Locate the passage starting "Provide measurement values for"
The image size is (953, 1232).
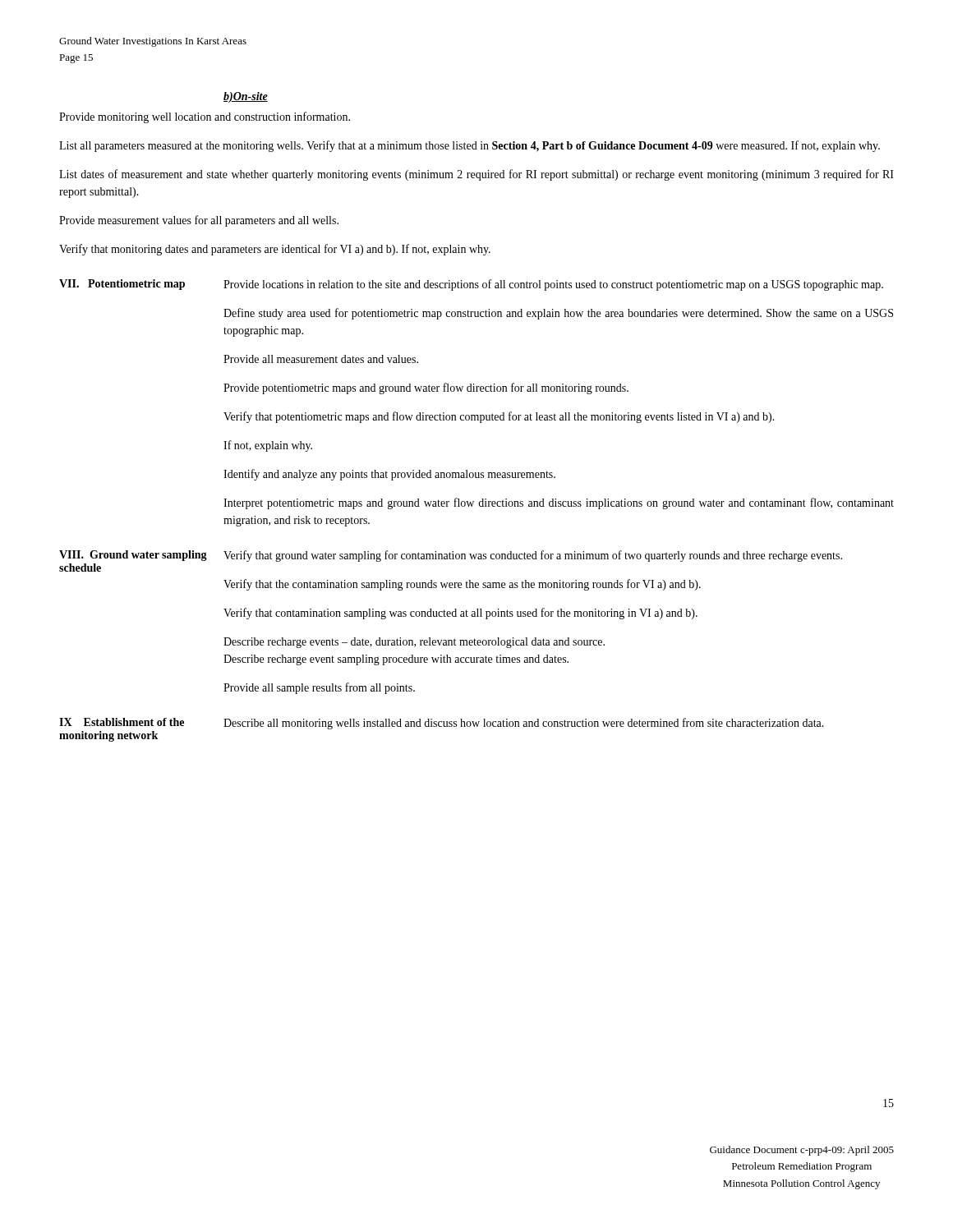coord(199,221)
